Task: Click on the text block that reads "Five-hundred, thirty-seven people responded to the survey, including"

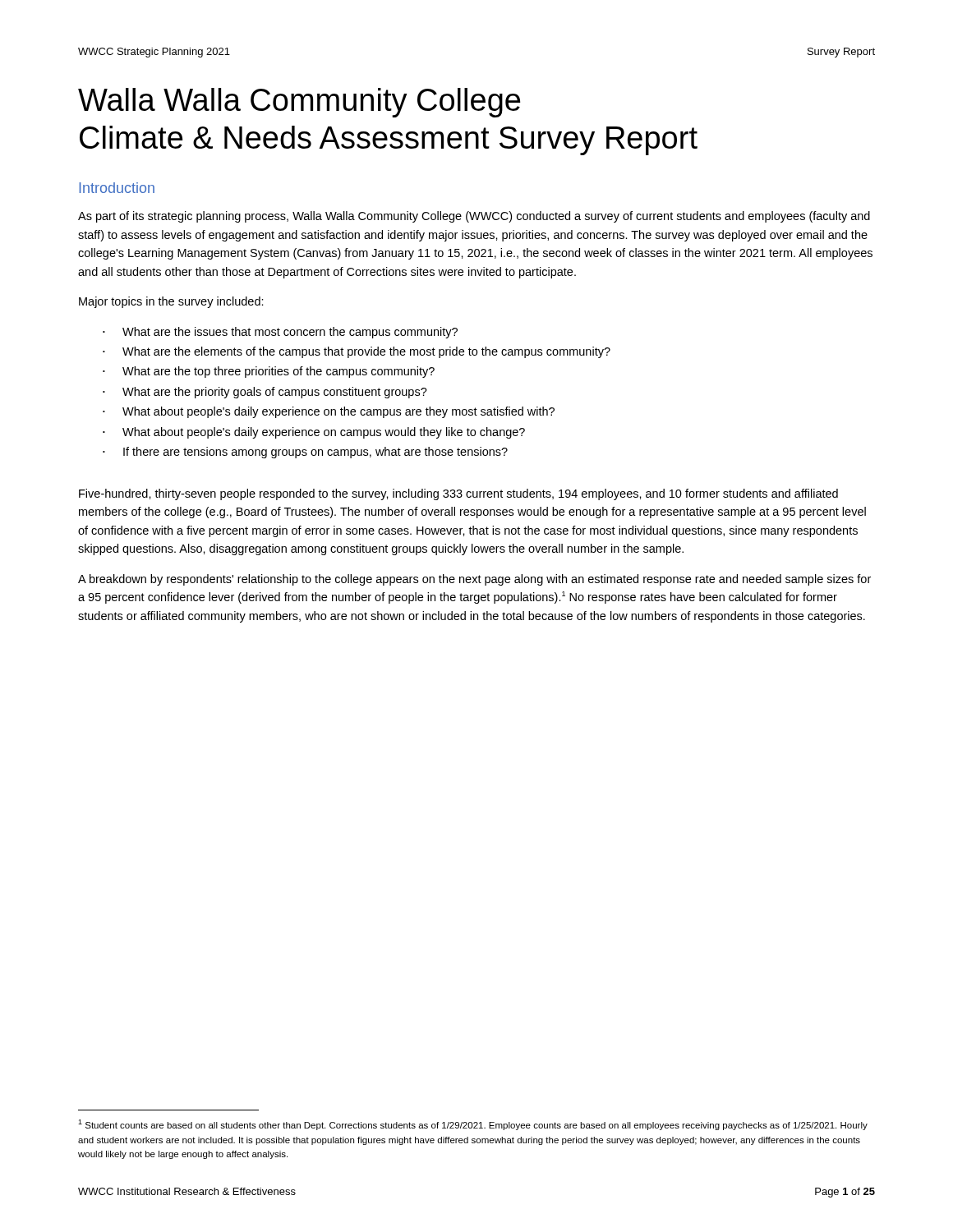Action: click(x=472, y=521)
